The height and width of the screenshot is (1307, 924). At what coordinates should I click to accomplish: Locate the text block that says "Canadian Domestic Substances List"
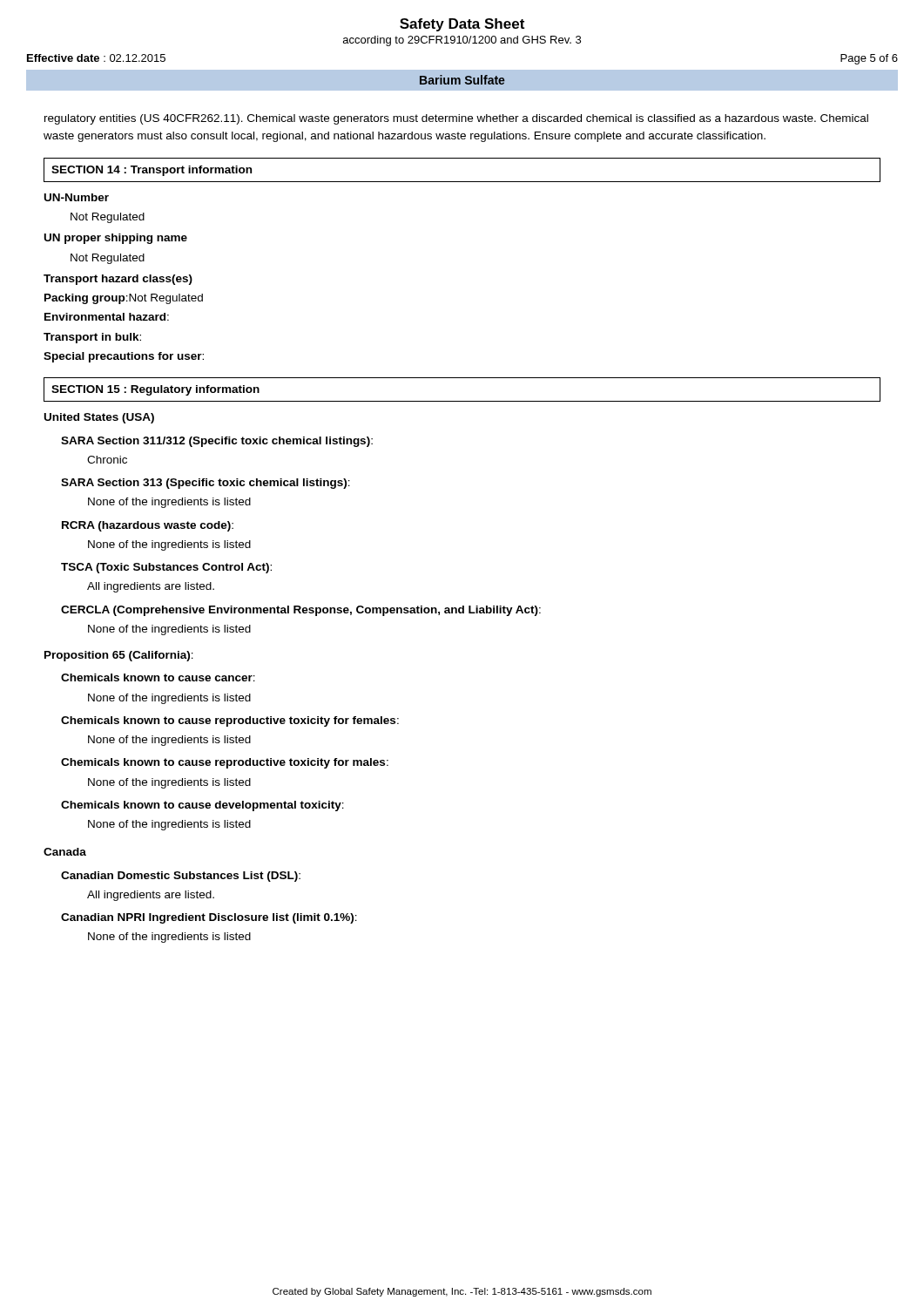click(181, 877)
